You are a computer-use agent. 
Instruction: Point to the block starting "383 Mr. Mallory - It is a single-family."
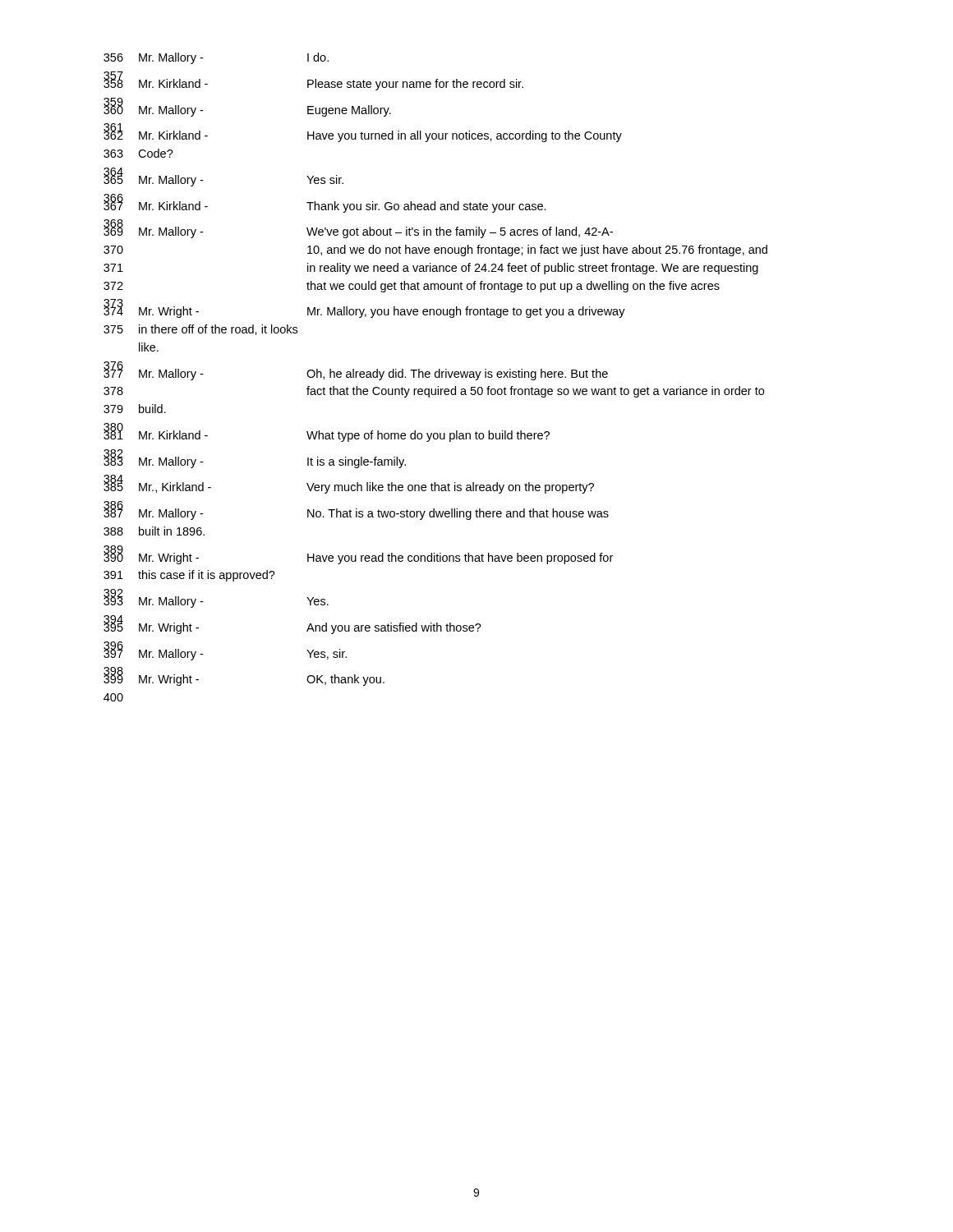151,460
